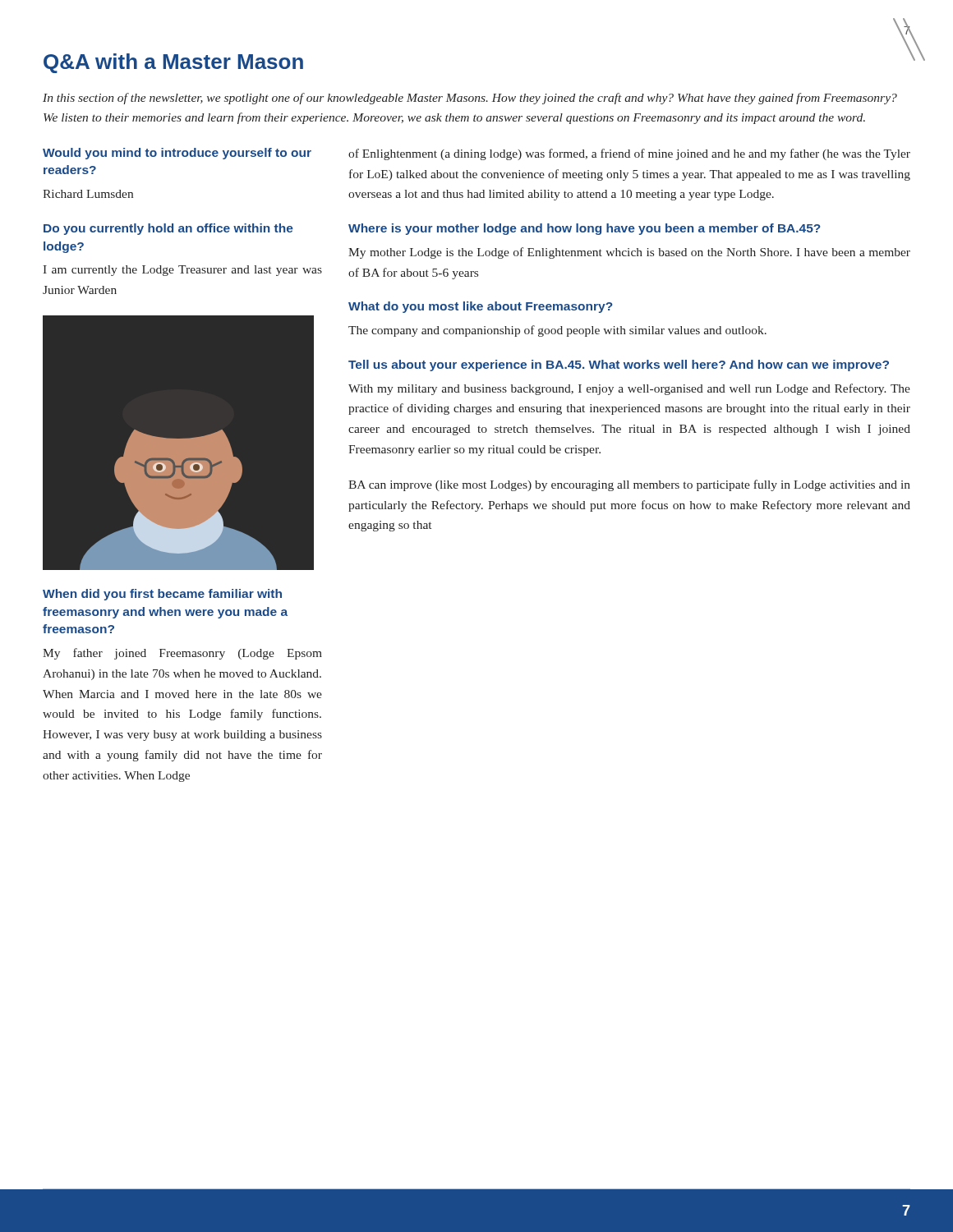Find the section header containing "Tell us about your experience in BA.45. What"
The width and height of the screenshot is (953, 1232).
click(629, 364)
